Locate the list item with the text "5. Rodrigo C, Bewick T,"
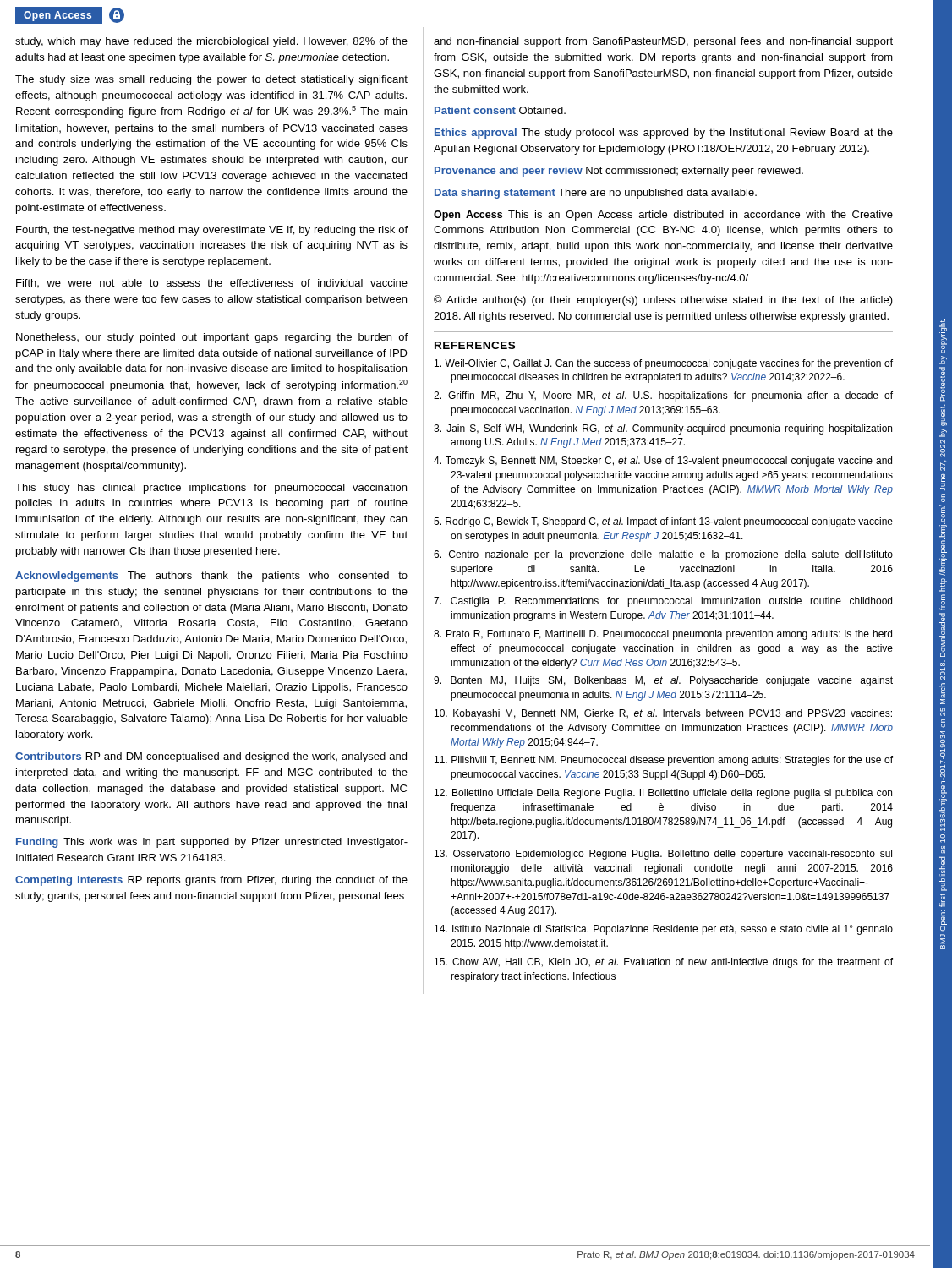Screen dimensions: 1268x952 pyautogui.click(x=663, y=529)
